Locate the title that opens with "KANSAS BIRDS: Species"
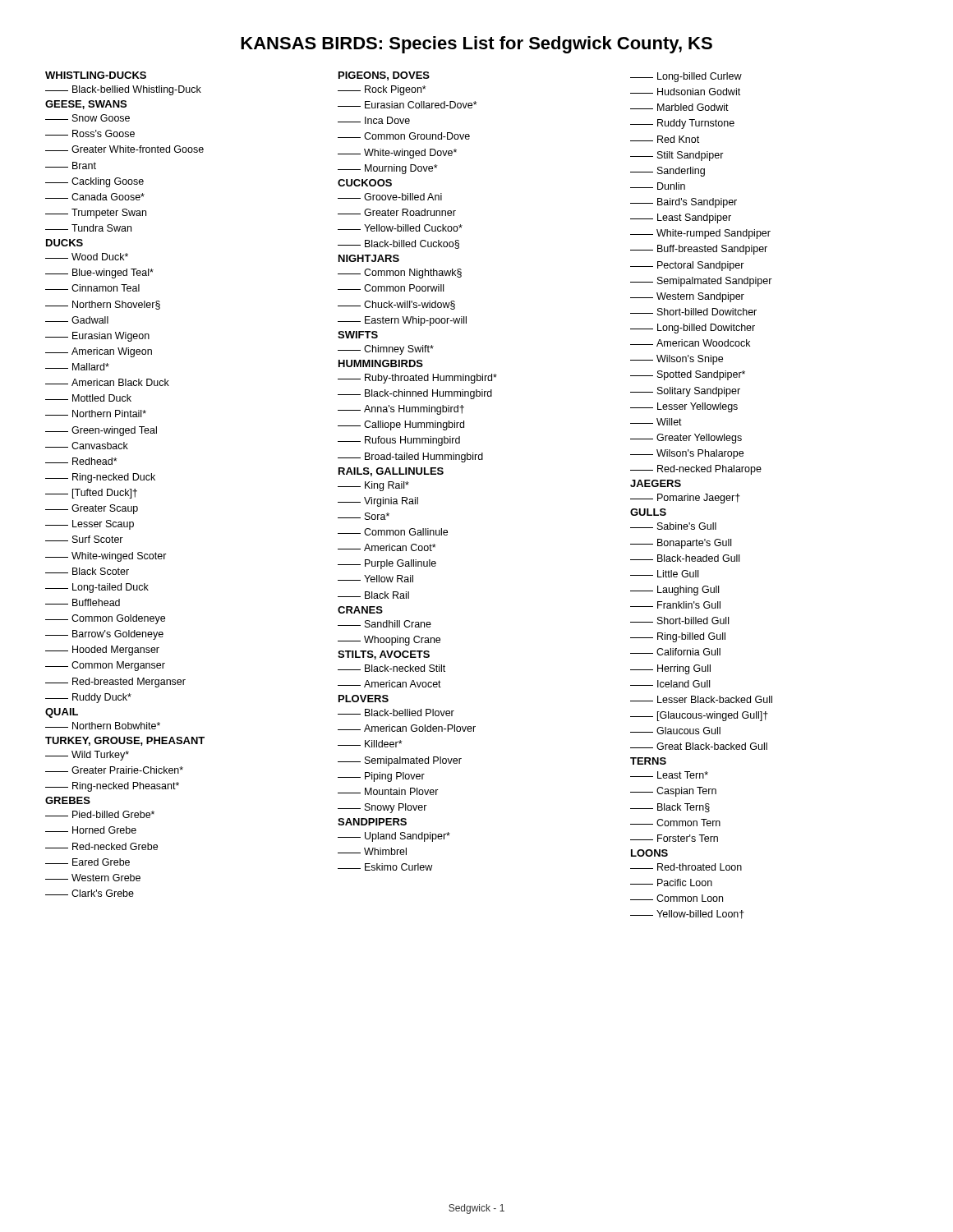The height and width of the screenshot is (1232, 953). point(476,43)
